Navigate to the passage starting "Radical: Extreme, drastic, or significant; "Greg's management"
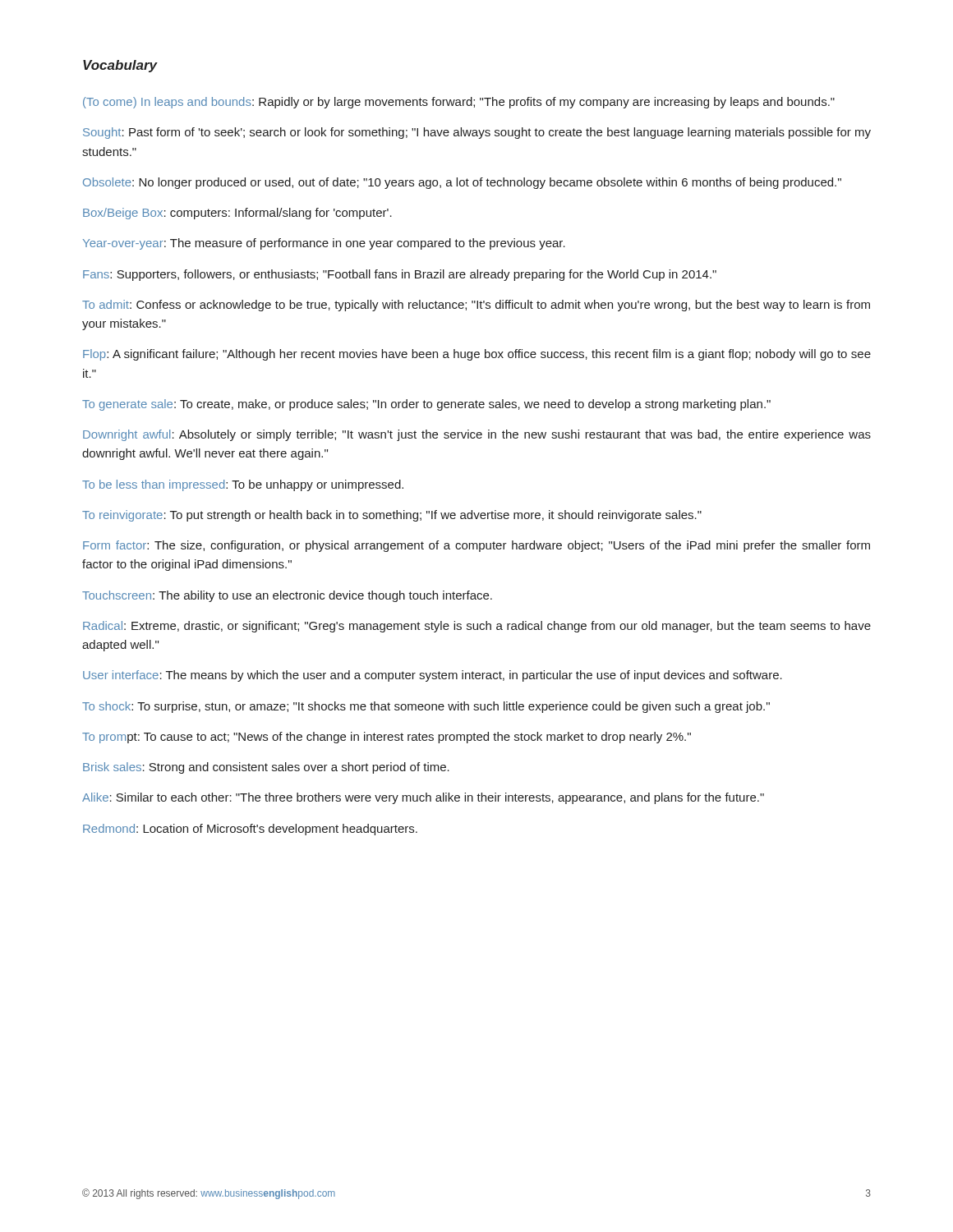Image resolution: width=953 pixels, height=1232 pixels. pyautogui.click(x=476, y=635)
